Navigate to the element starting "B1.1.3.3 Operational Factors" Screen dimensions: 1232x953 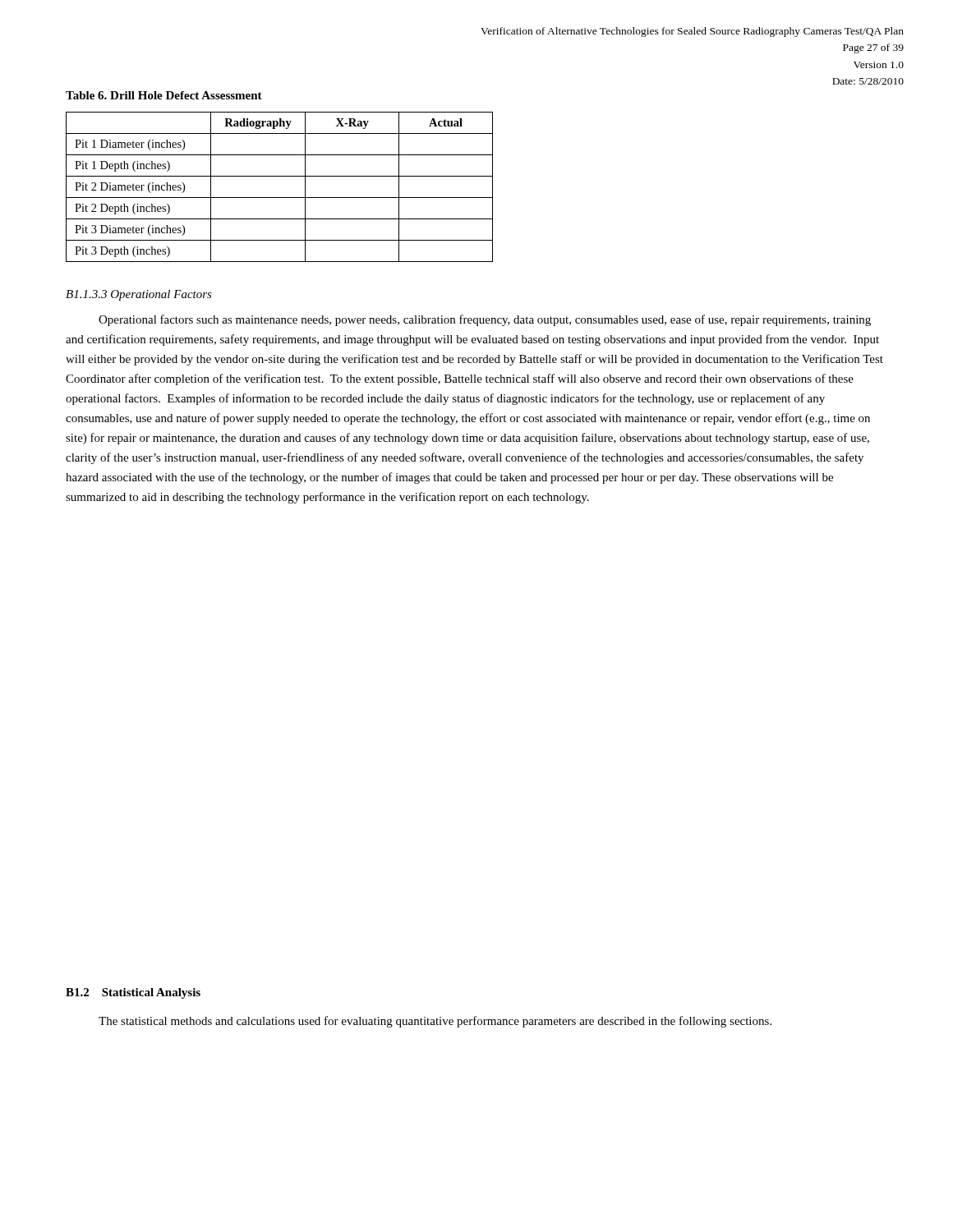pyautogui.click(x=139, y=294)
